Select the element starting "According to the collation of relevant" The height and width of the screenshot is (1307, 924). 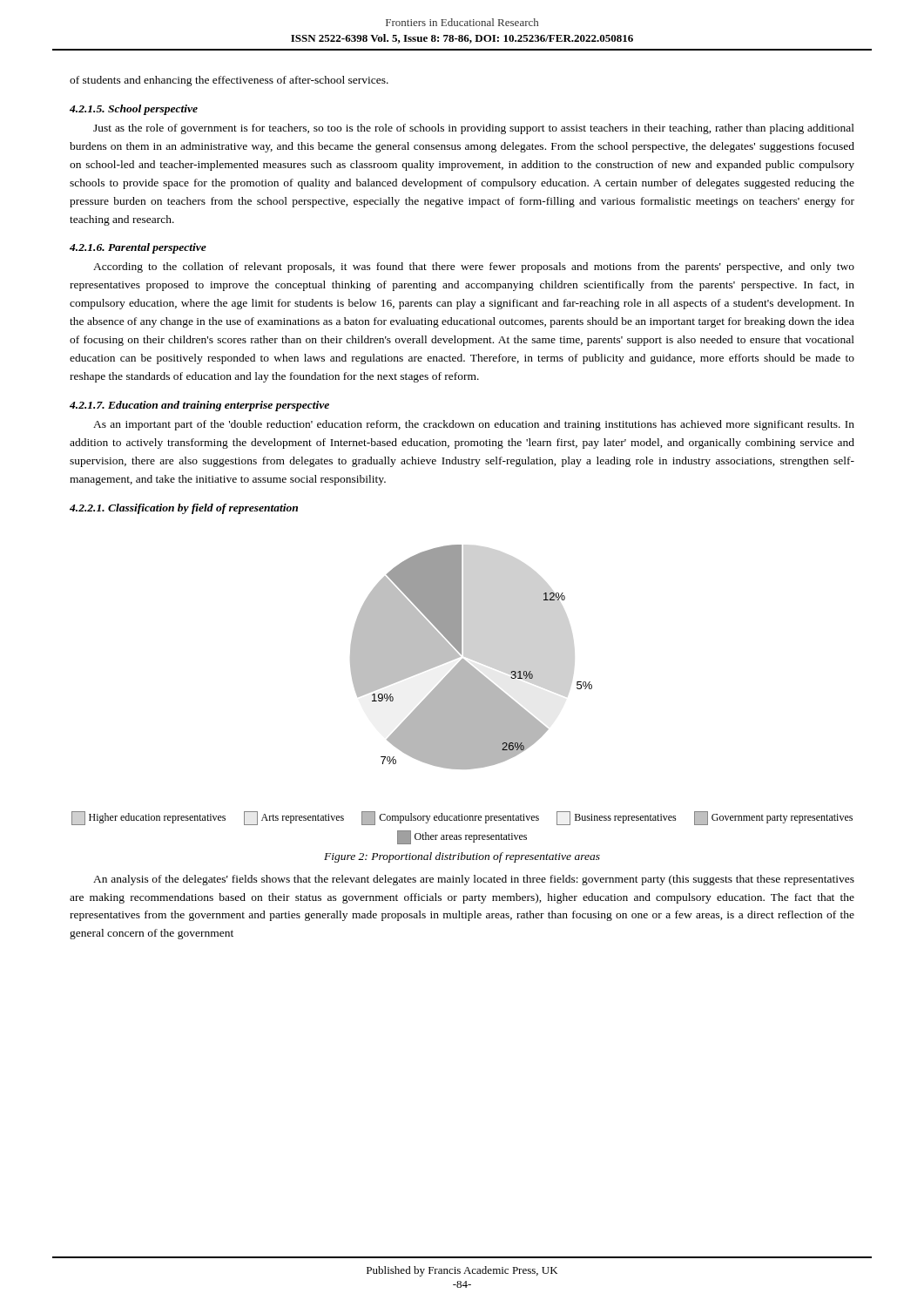462,322
